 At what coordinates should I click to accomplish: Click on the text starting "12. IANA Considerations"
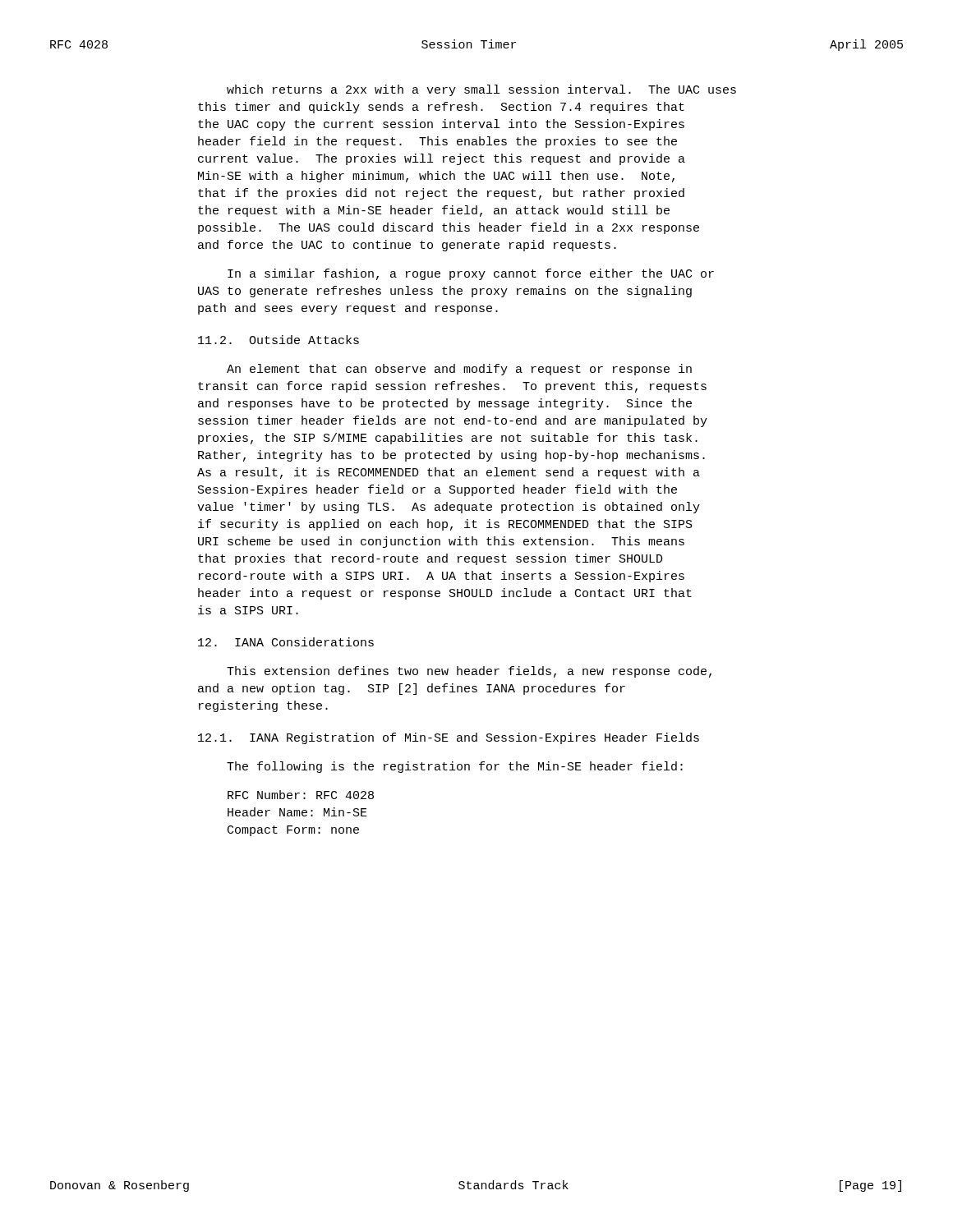coord(286,644)
